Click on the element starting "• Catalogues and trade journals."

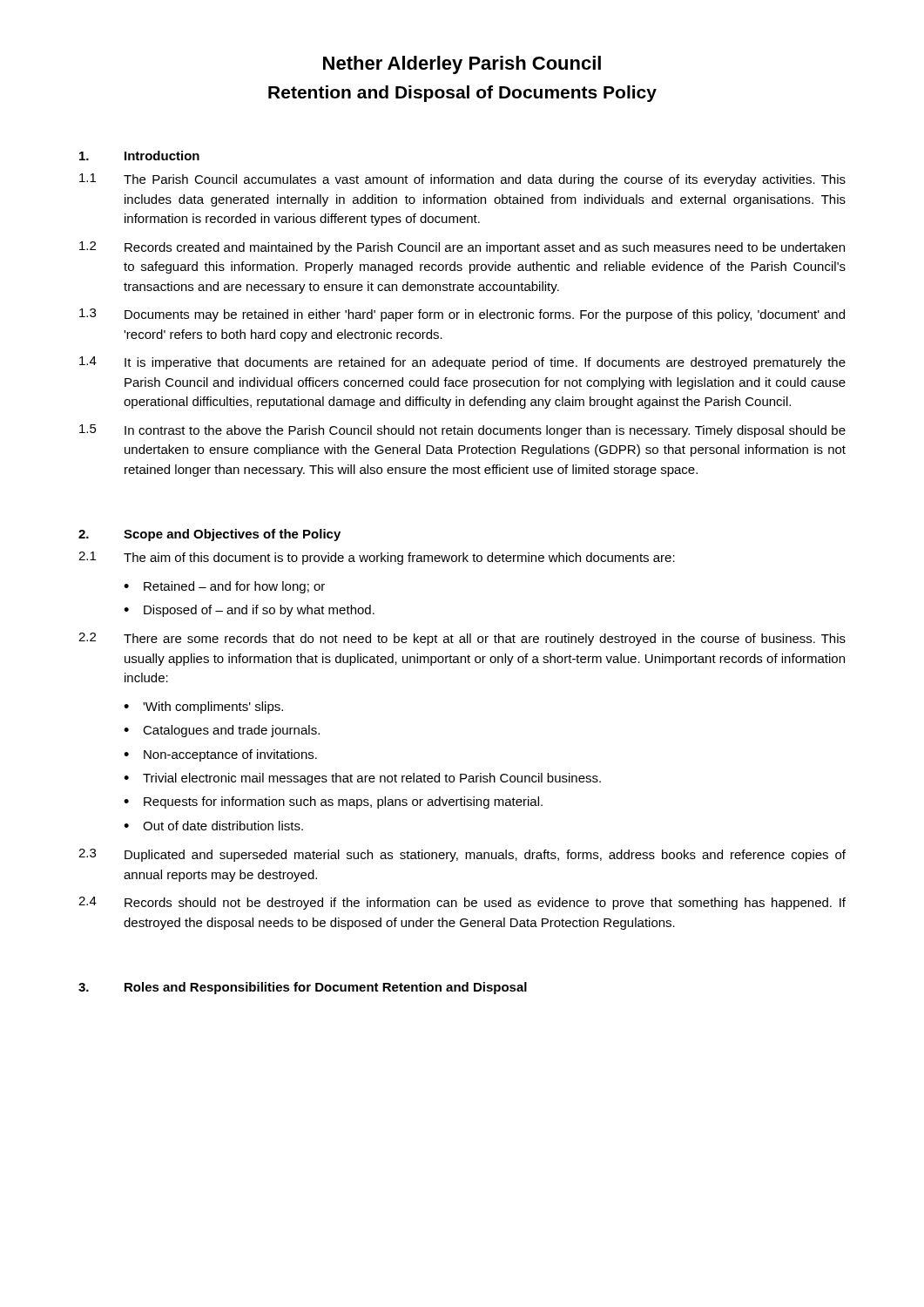click(x=222, y=731)
